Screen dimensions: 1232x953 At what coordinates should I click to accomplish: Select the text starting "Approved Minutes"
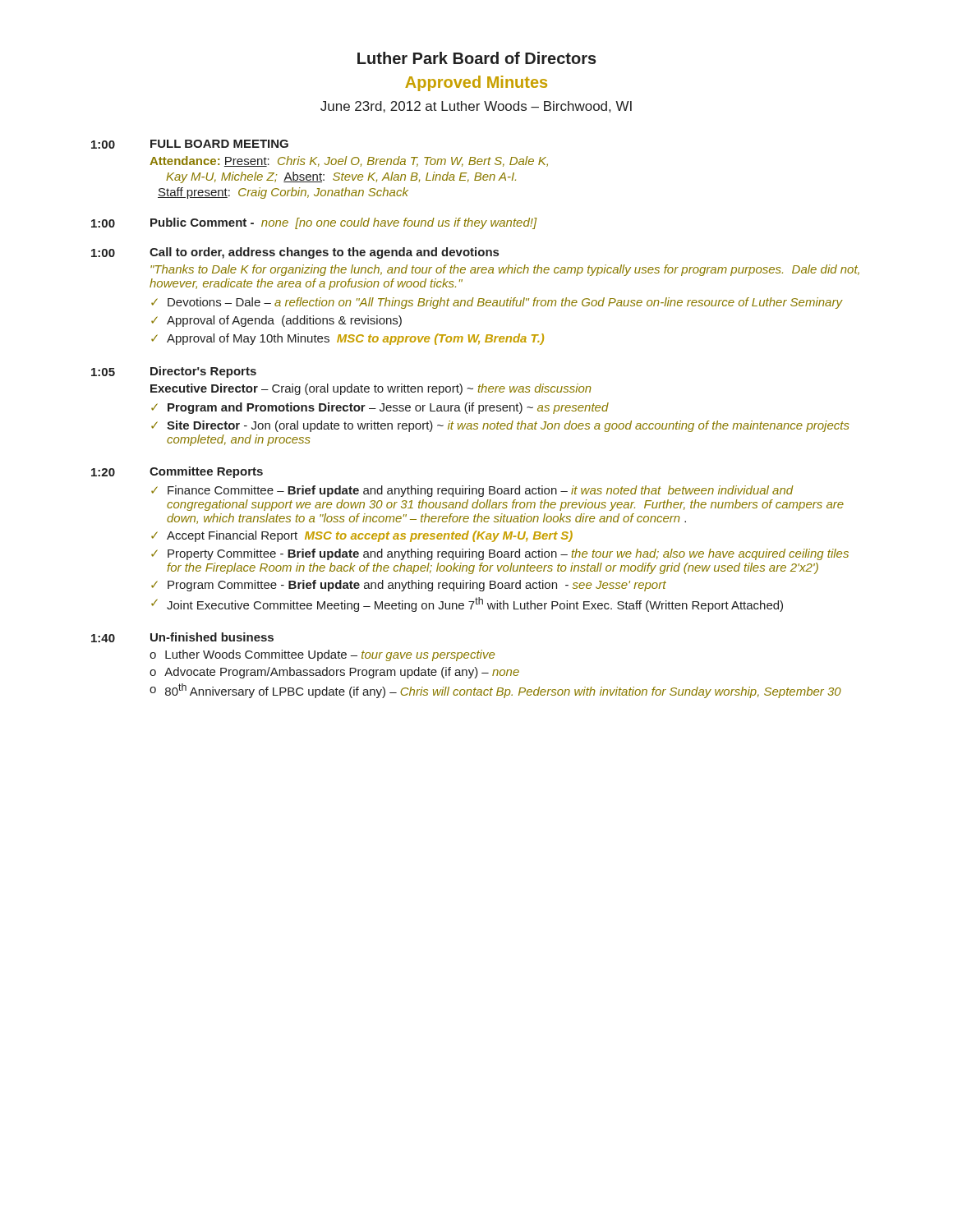click(476, 82)
